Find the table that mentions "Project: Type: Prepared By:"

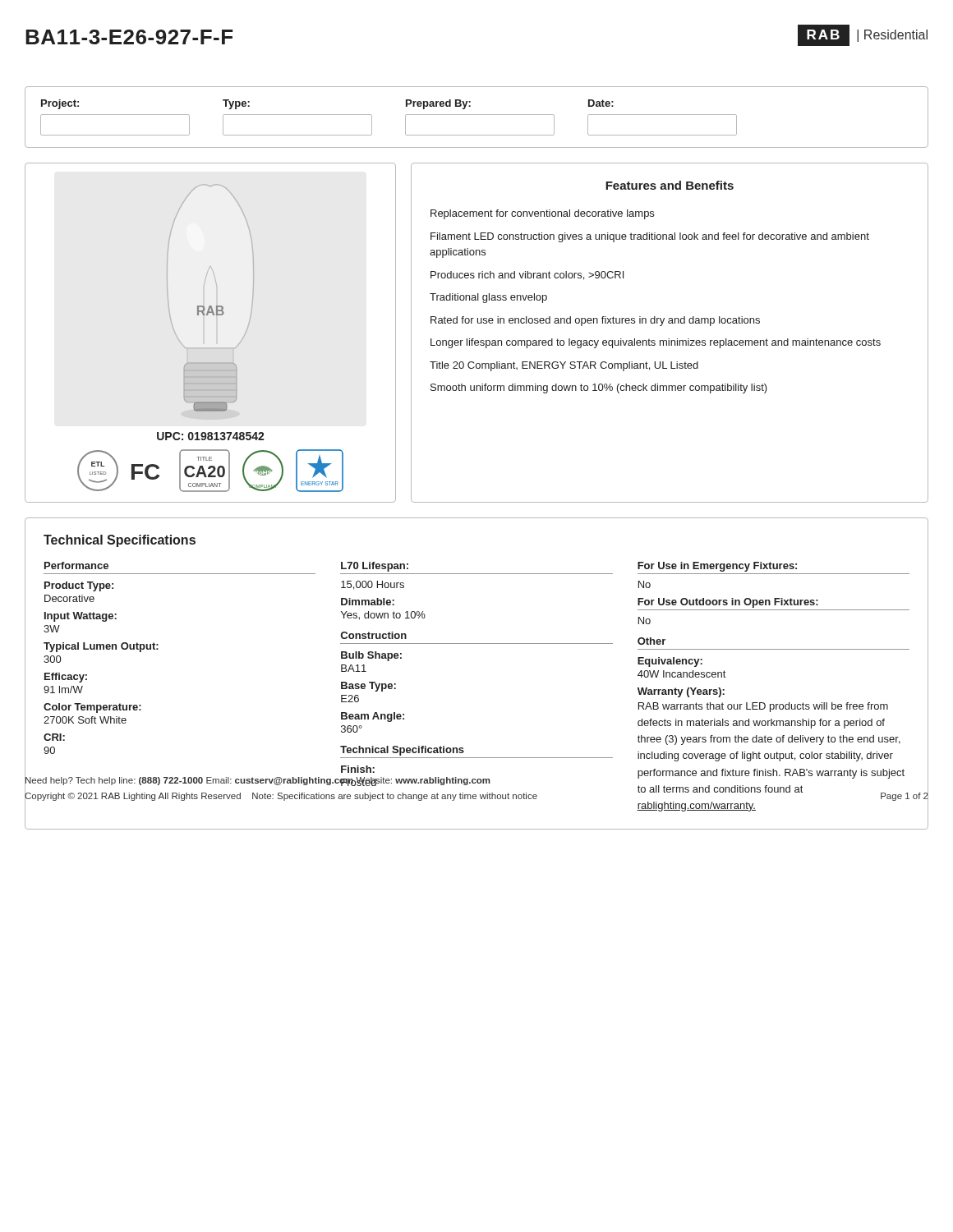[x=476, y=117]
